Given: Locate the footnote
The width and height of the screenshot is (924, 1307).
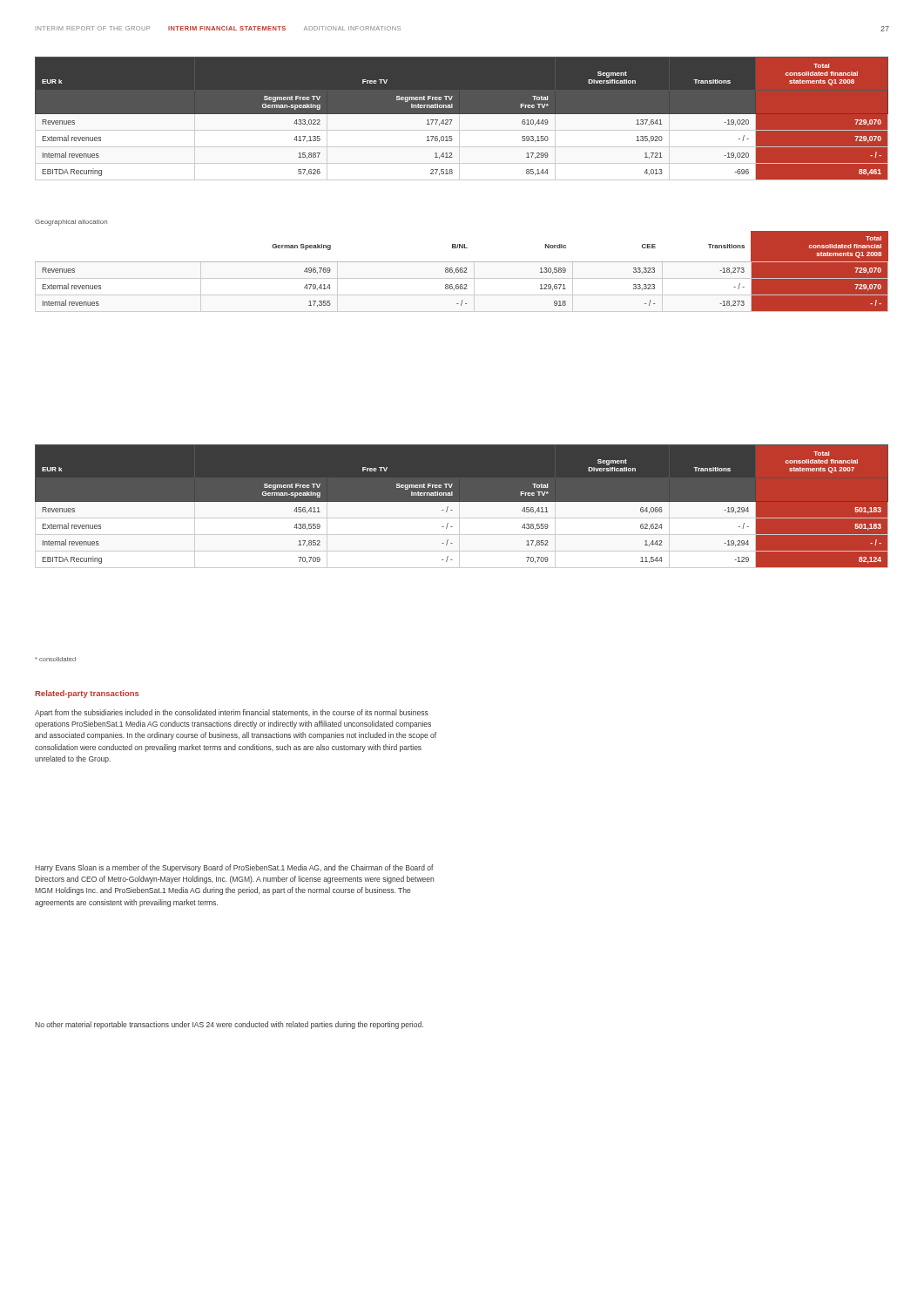Looking at the screenshot, I should (55, 659).
